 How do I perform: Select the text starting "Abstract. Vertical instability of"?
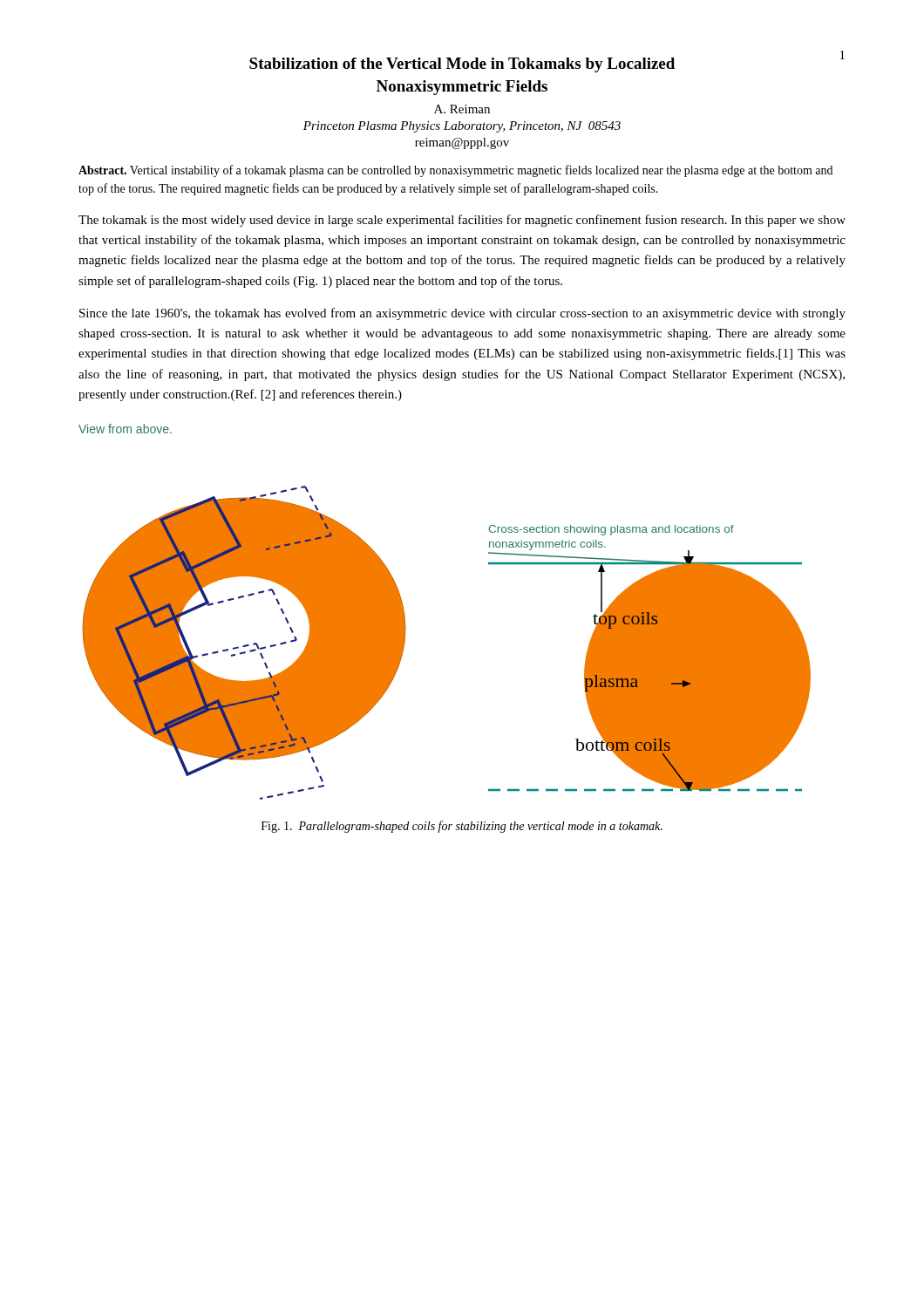[x=456, y=180]
